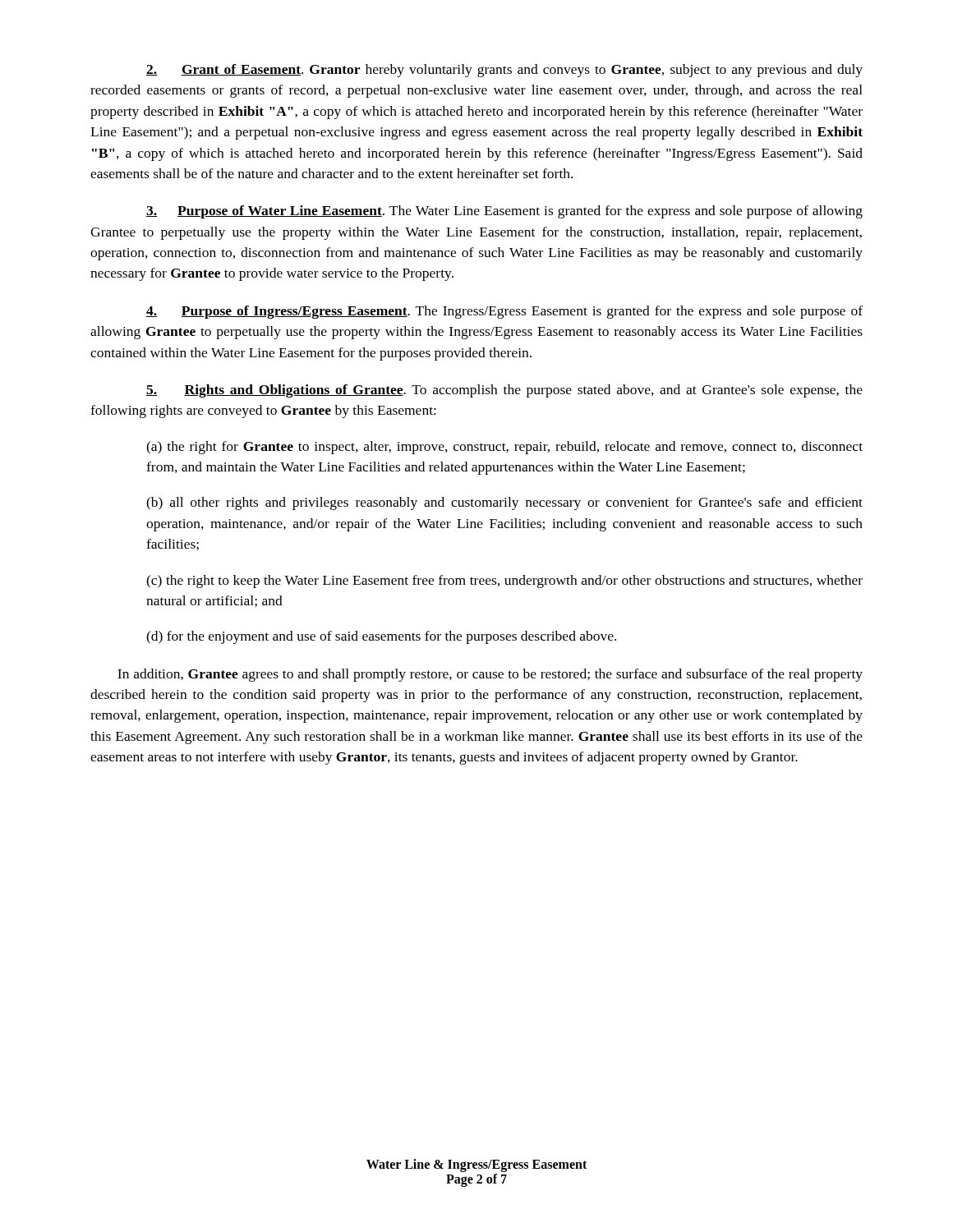Locate the element starting "Purpose of Water Line"

pos(476,242)
